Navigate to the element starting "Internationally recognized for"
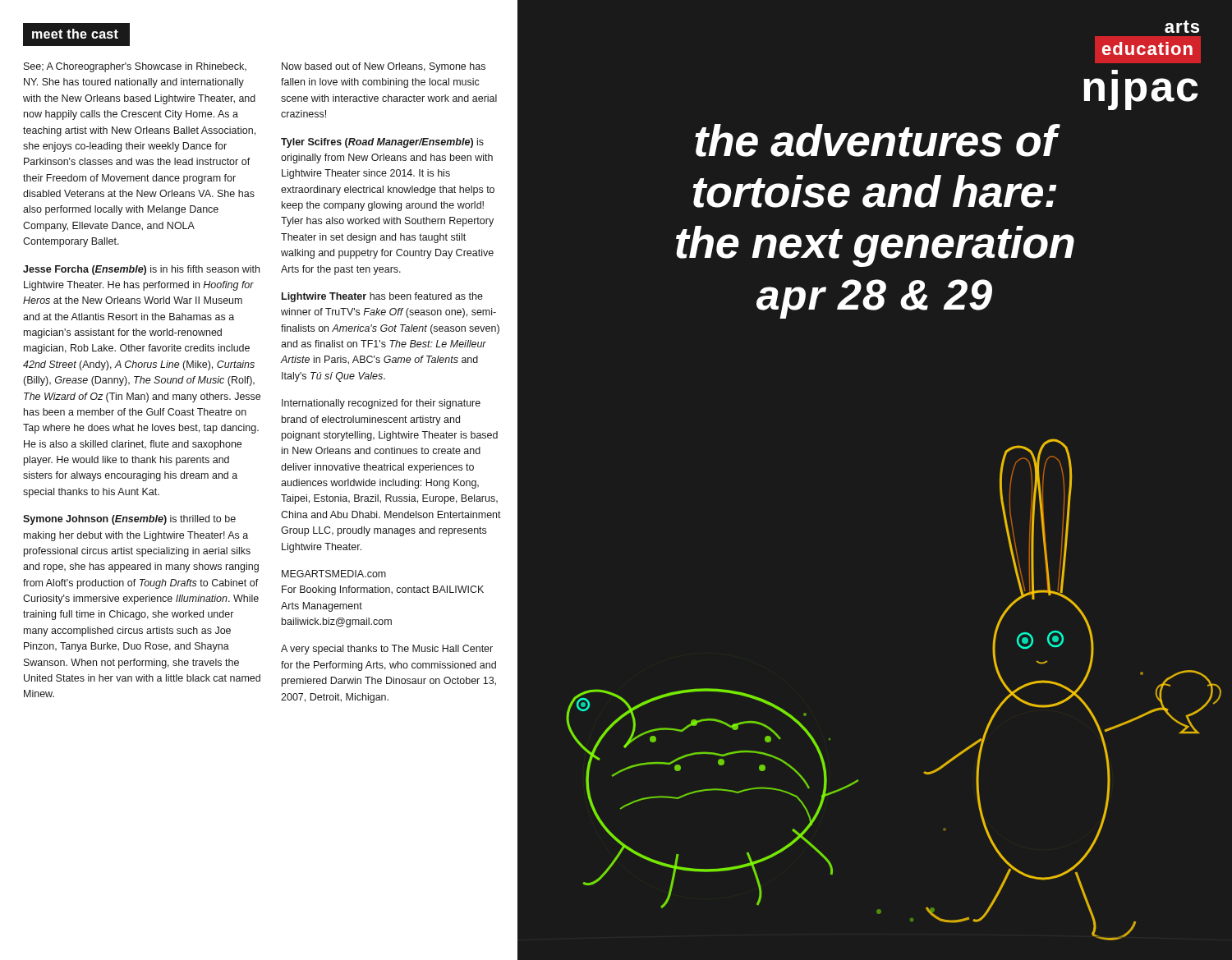The image size is (1232, 960). coord(391,475)
